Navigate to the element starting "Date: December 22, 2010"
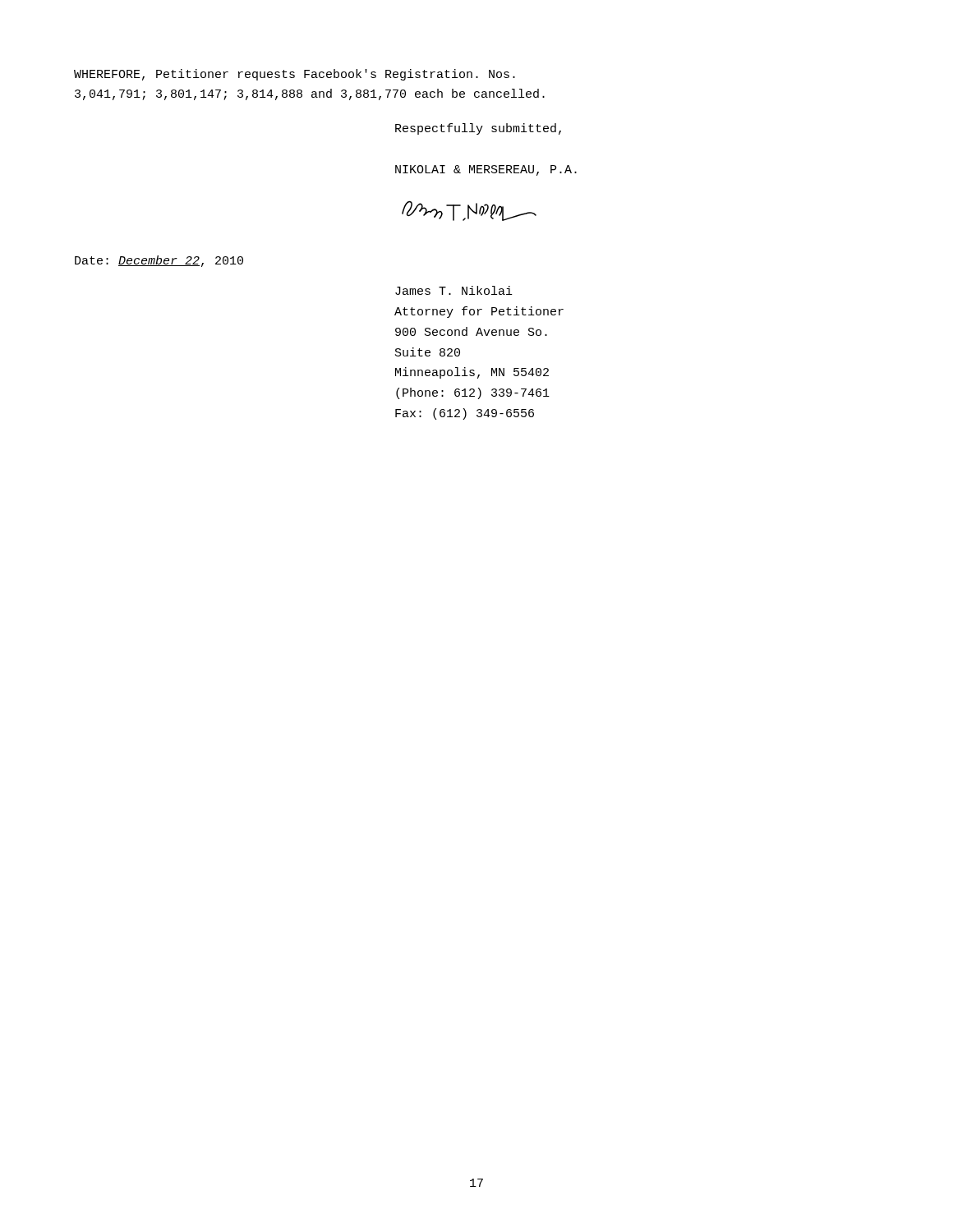This screenshot has width=953, height=1232. click(x=159, y=262)
